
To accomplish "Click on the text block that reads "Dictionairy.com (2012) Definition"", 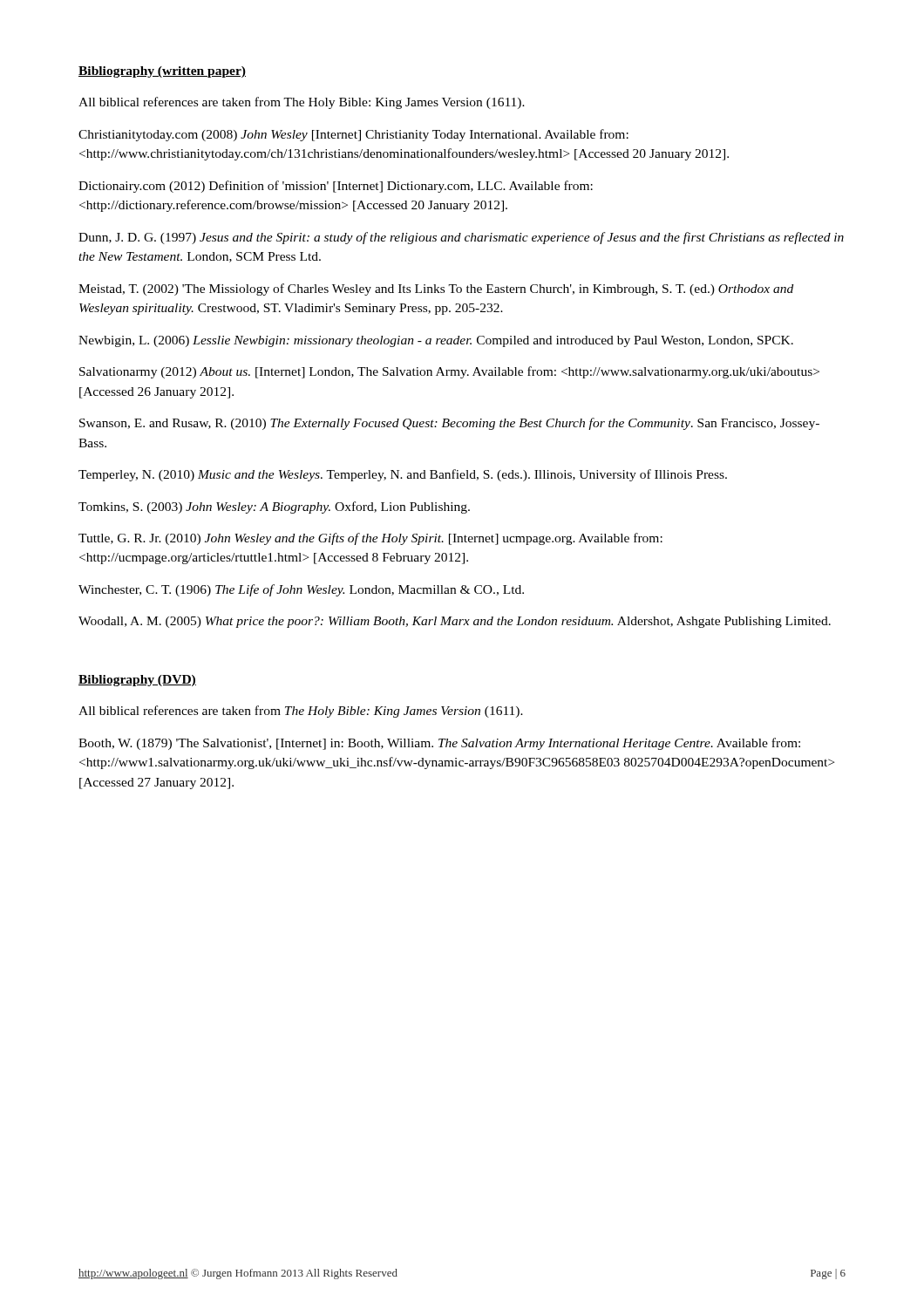I will coord(336,195).
